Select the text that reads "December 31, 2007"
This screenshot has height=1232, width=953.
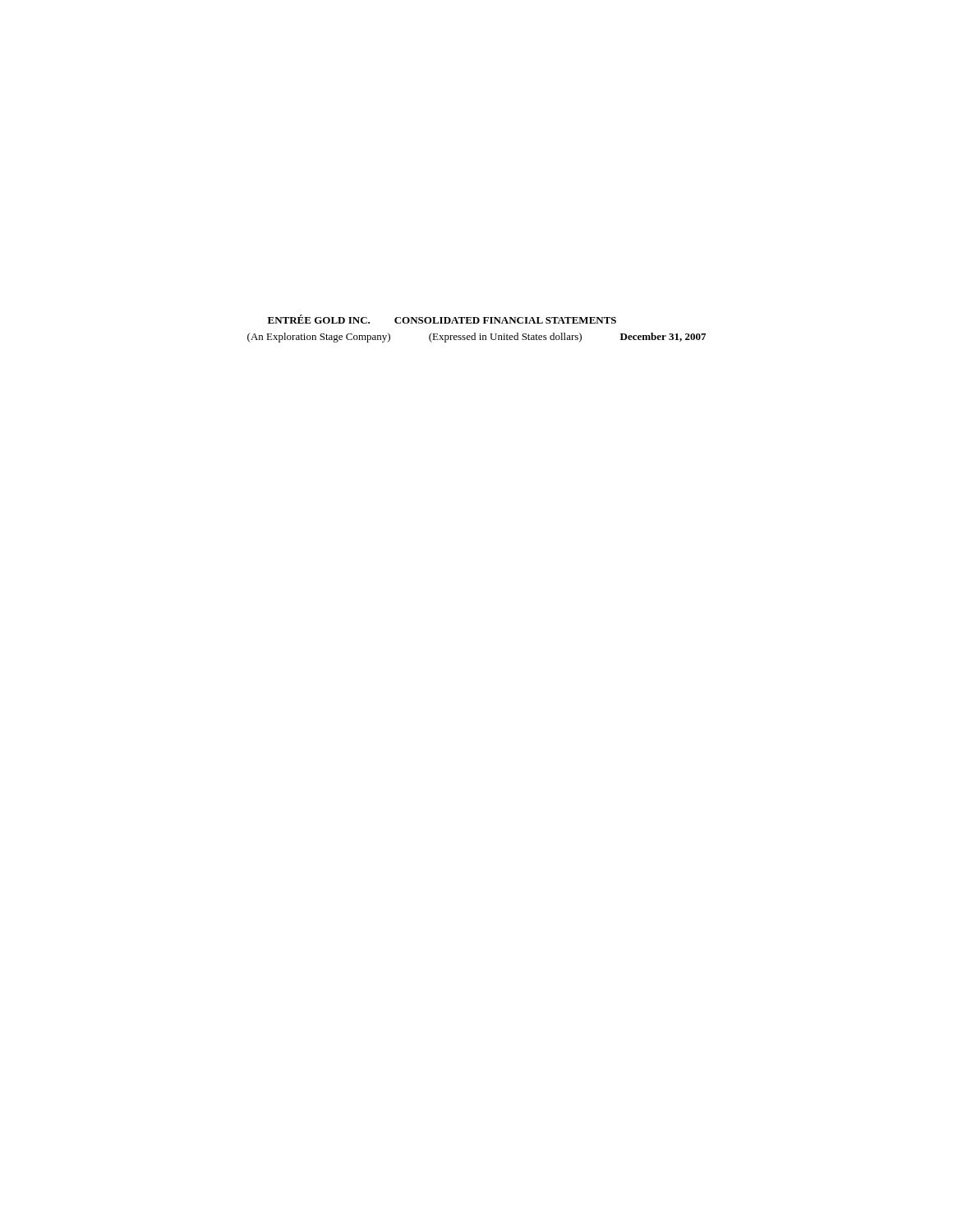tap(663, 336)
